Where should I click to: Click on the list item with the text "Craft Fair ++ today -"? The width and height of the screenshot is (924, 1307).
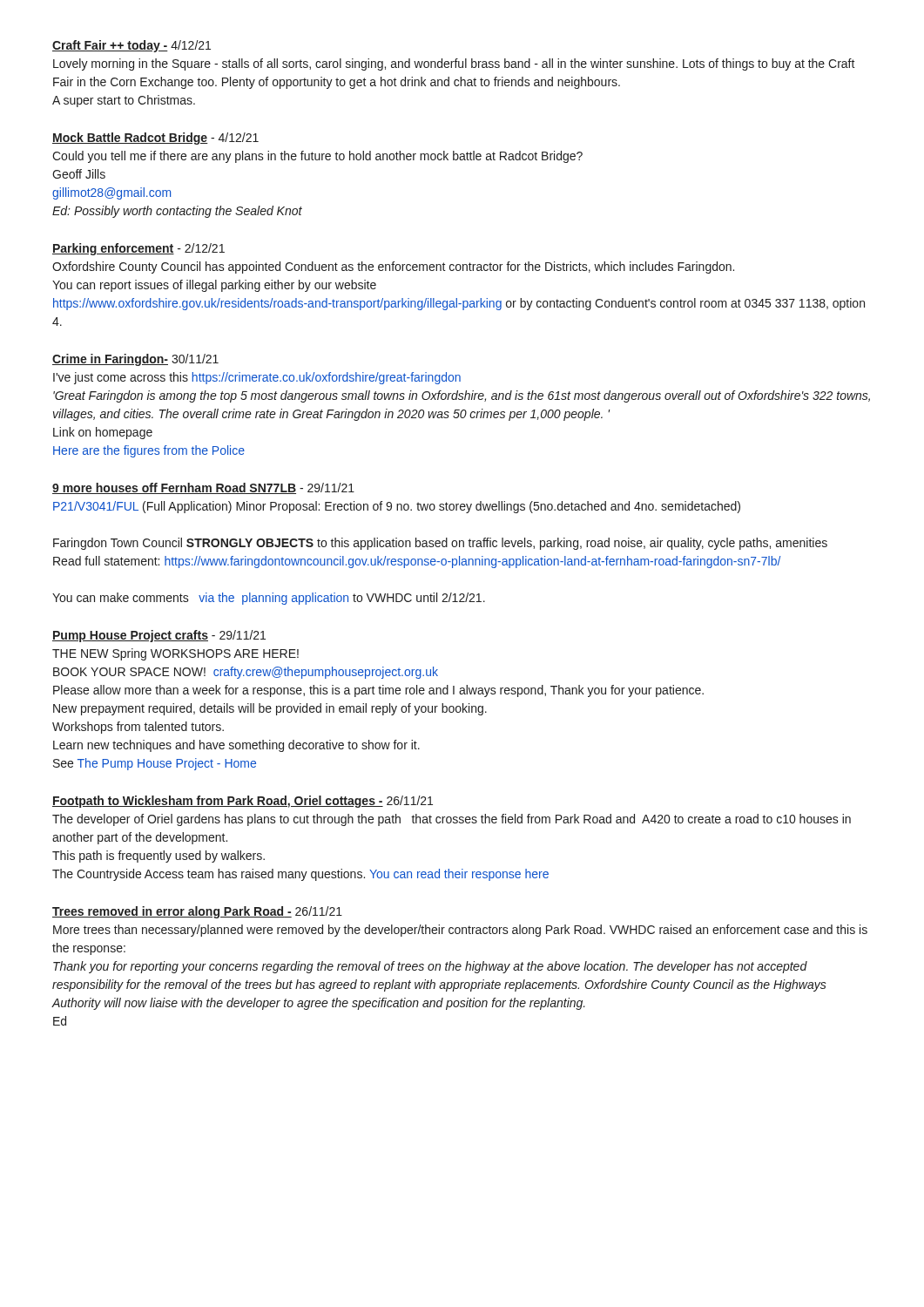(462, 73)
